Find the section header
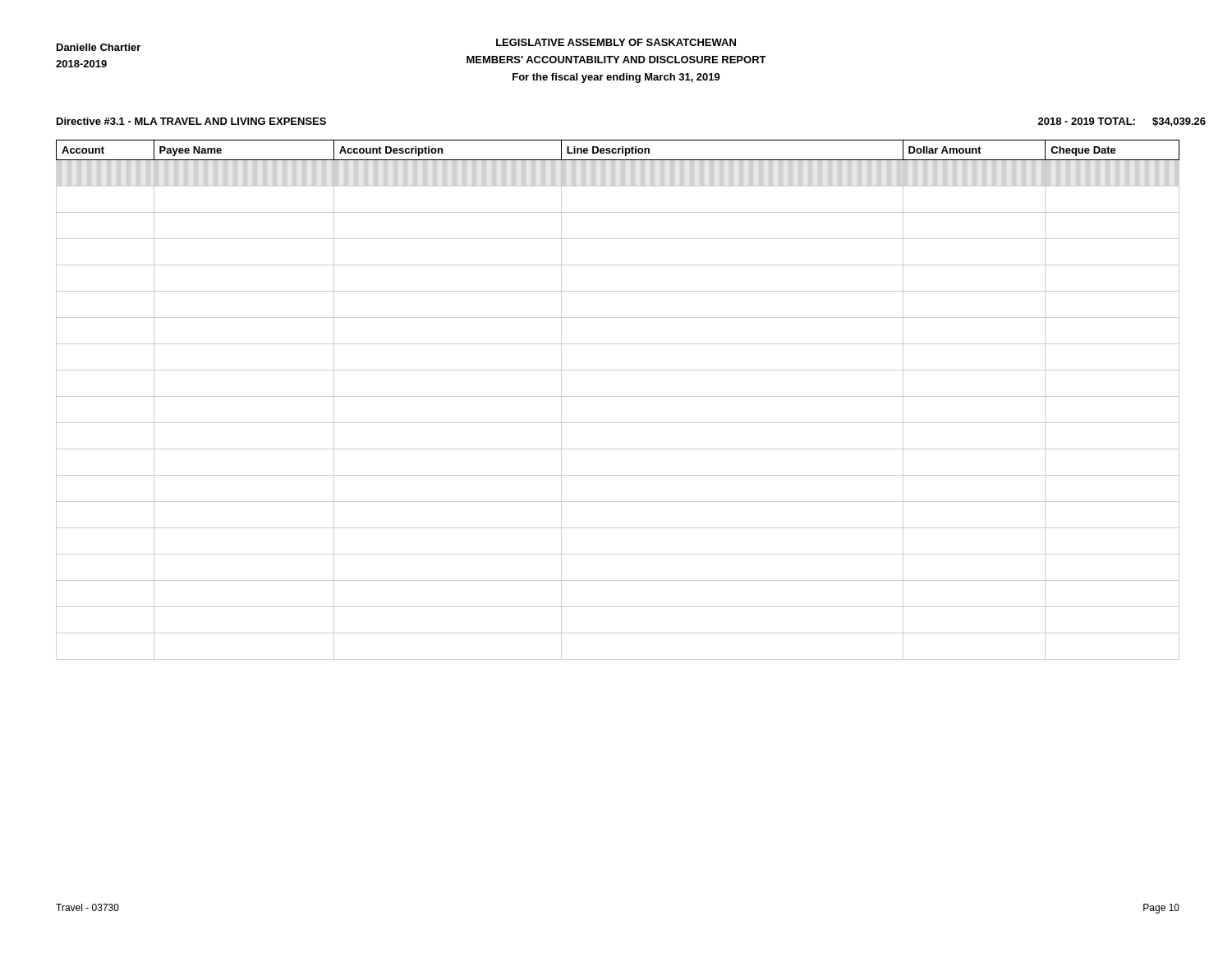 pos(631,121)
